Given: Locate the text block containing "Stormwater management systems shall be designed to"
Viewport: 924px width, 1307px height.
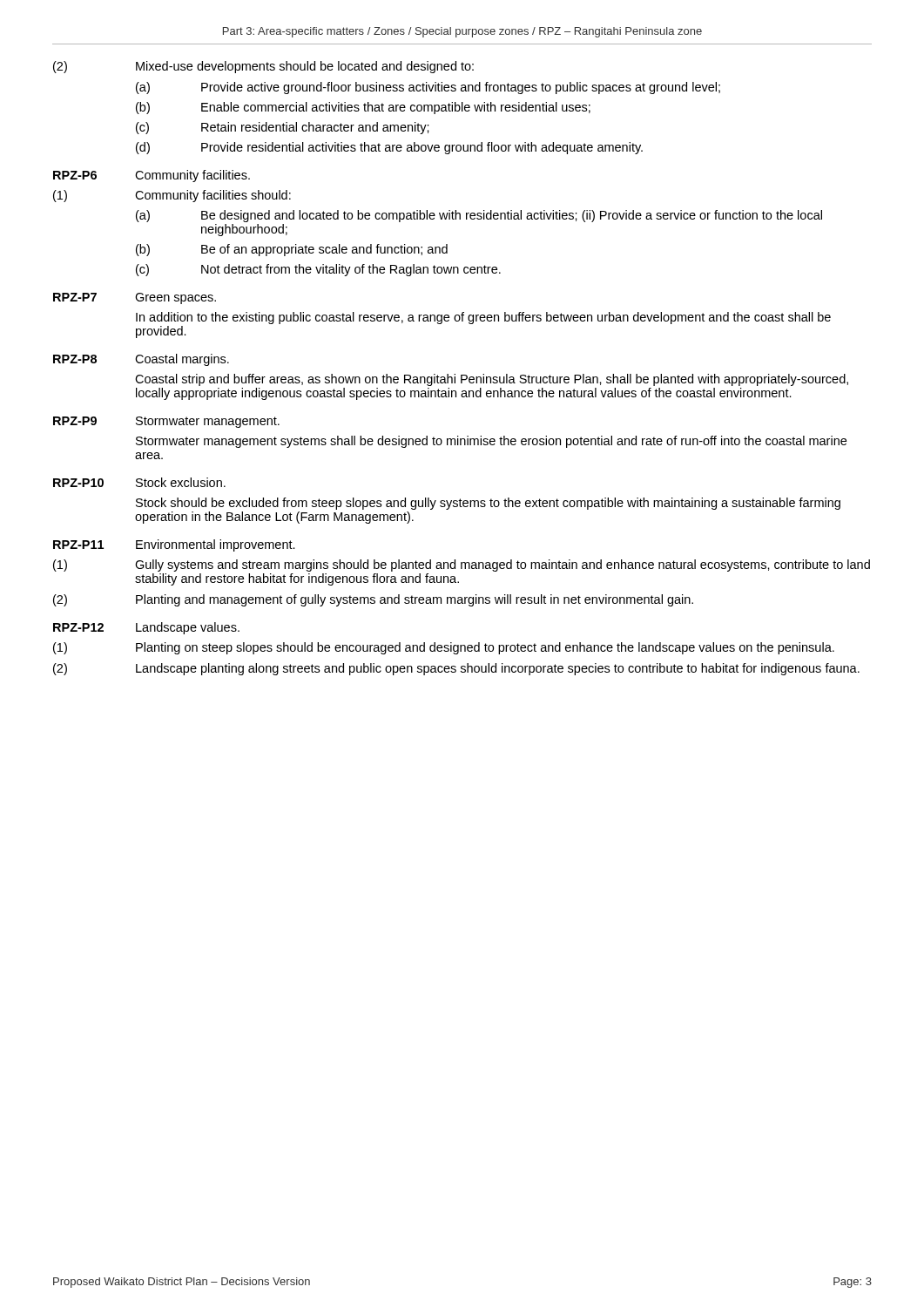Looking at the screenshot, I should (x=462, y=448).
